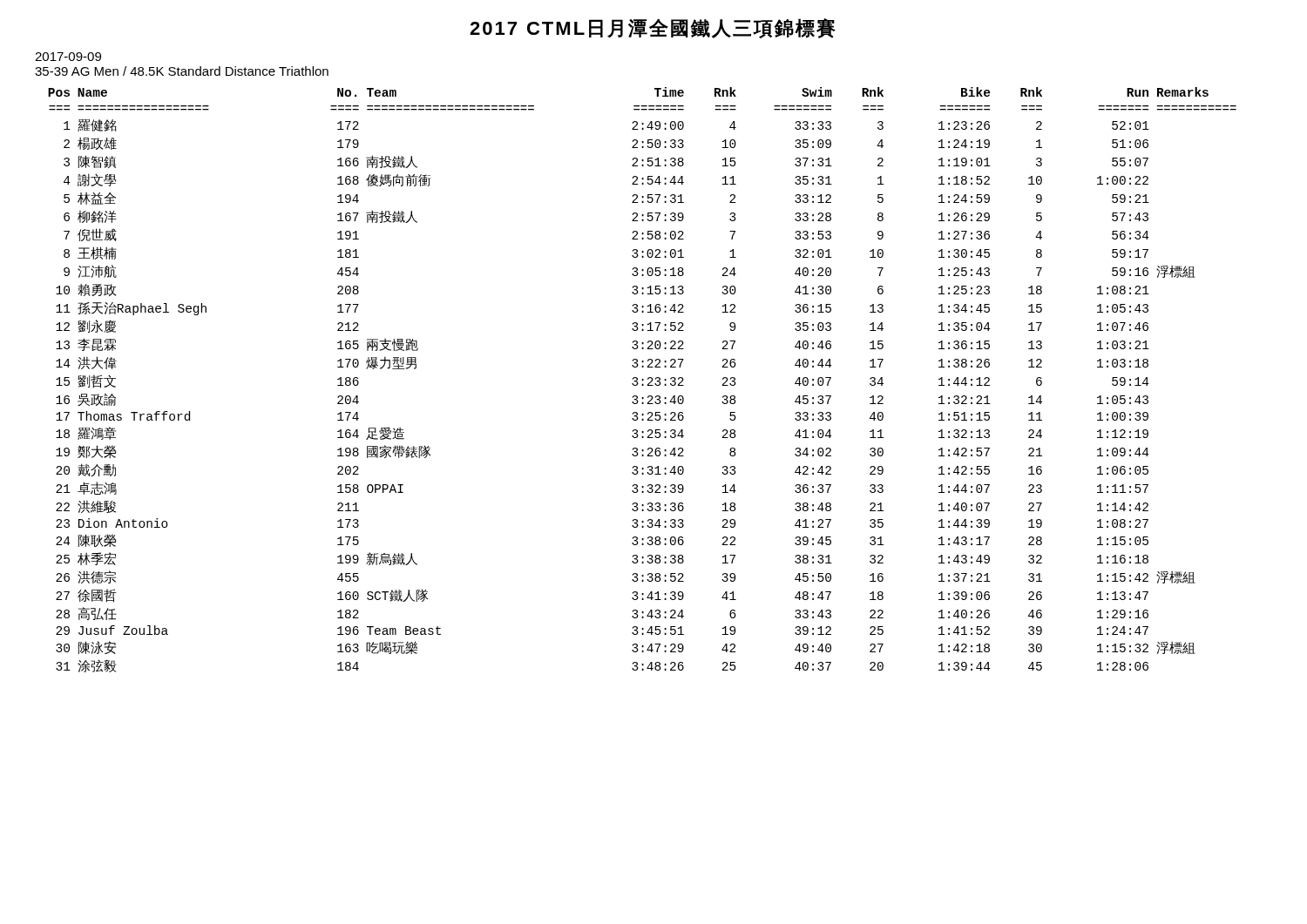The height and width of the screenshot is (924, 1307).
Task: Click a table
Action: (x=654, y=381)
